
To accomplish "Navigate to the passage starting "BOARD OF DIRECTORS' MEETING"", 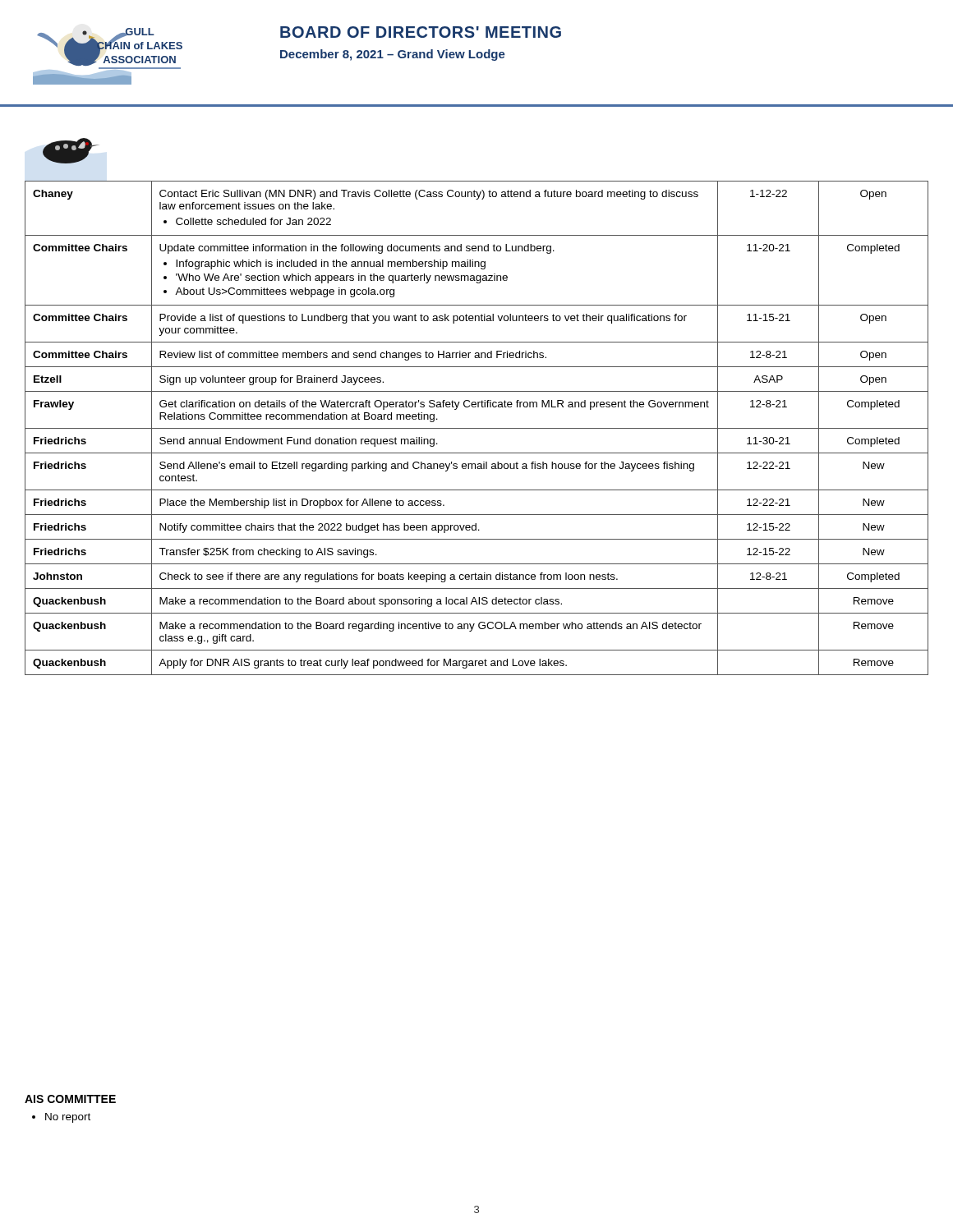I will click(421, 32).
